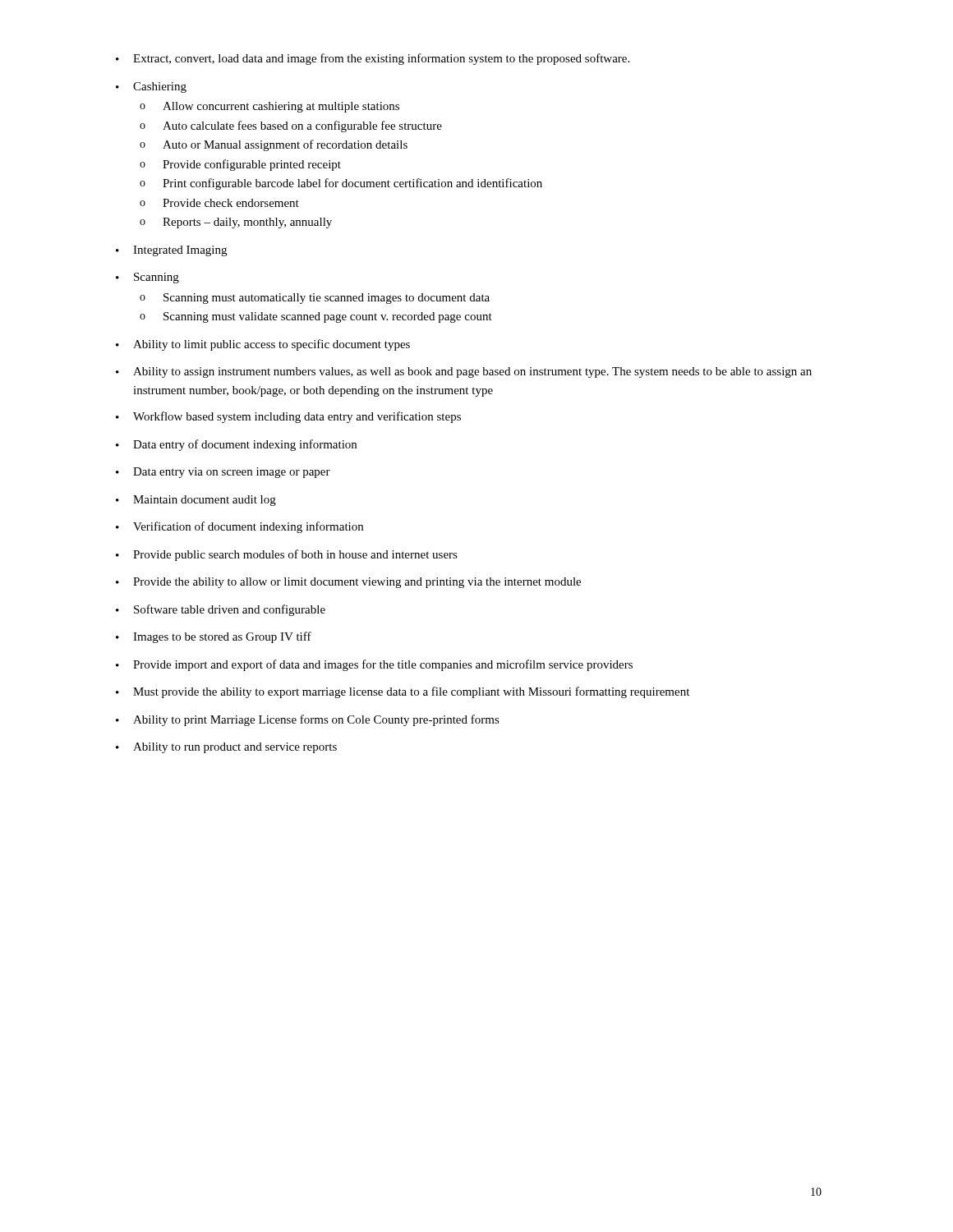
Task: Locate the element starting "• Extract, convert, load"
Action: coord(468,59)
